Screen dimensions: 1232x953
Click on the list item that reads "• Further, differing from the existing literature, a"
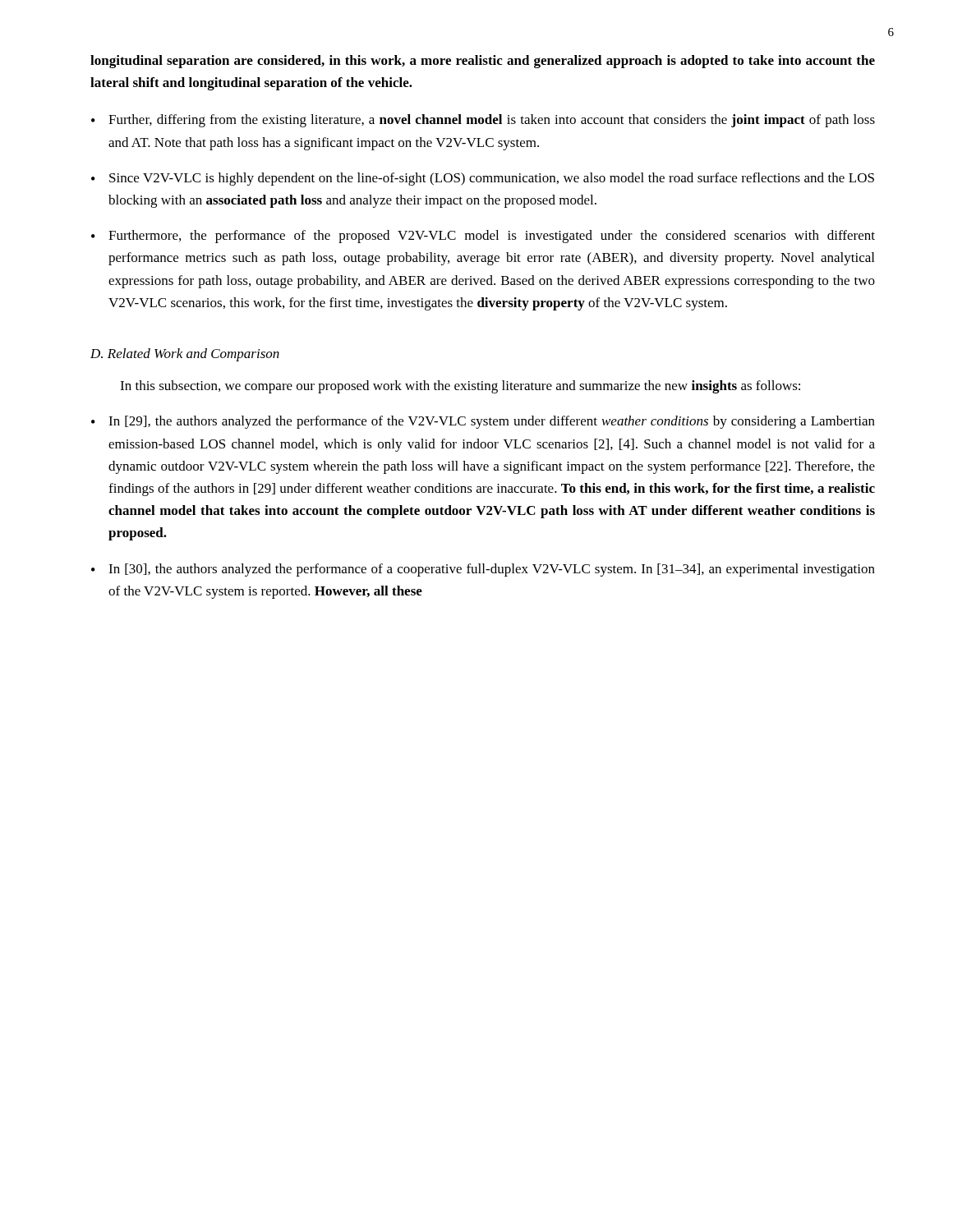tap(483, 131)
